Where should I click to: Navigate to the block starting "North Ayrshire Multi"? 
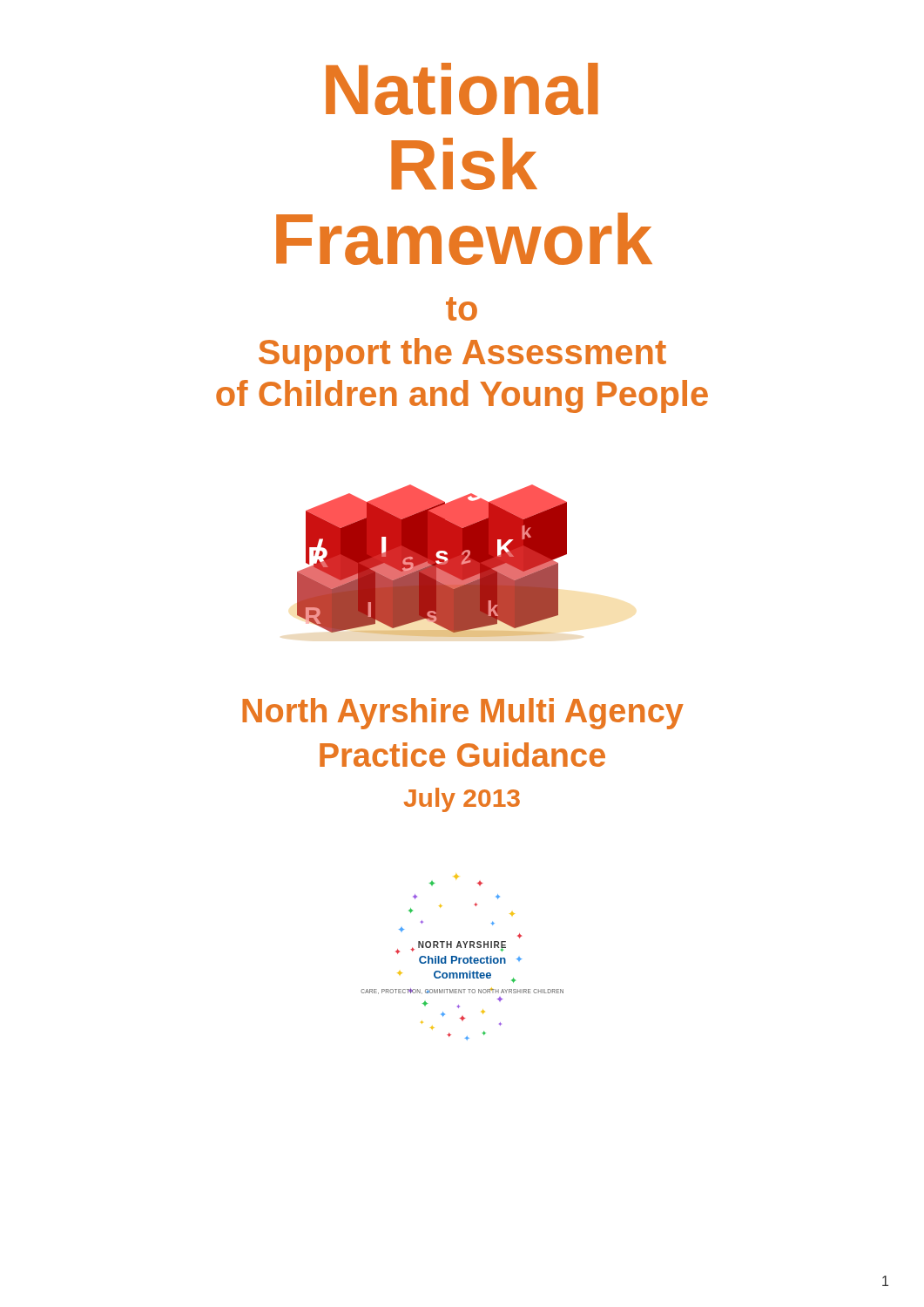pyautogui.click(x=462, y=753)
